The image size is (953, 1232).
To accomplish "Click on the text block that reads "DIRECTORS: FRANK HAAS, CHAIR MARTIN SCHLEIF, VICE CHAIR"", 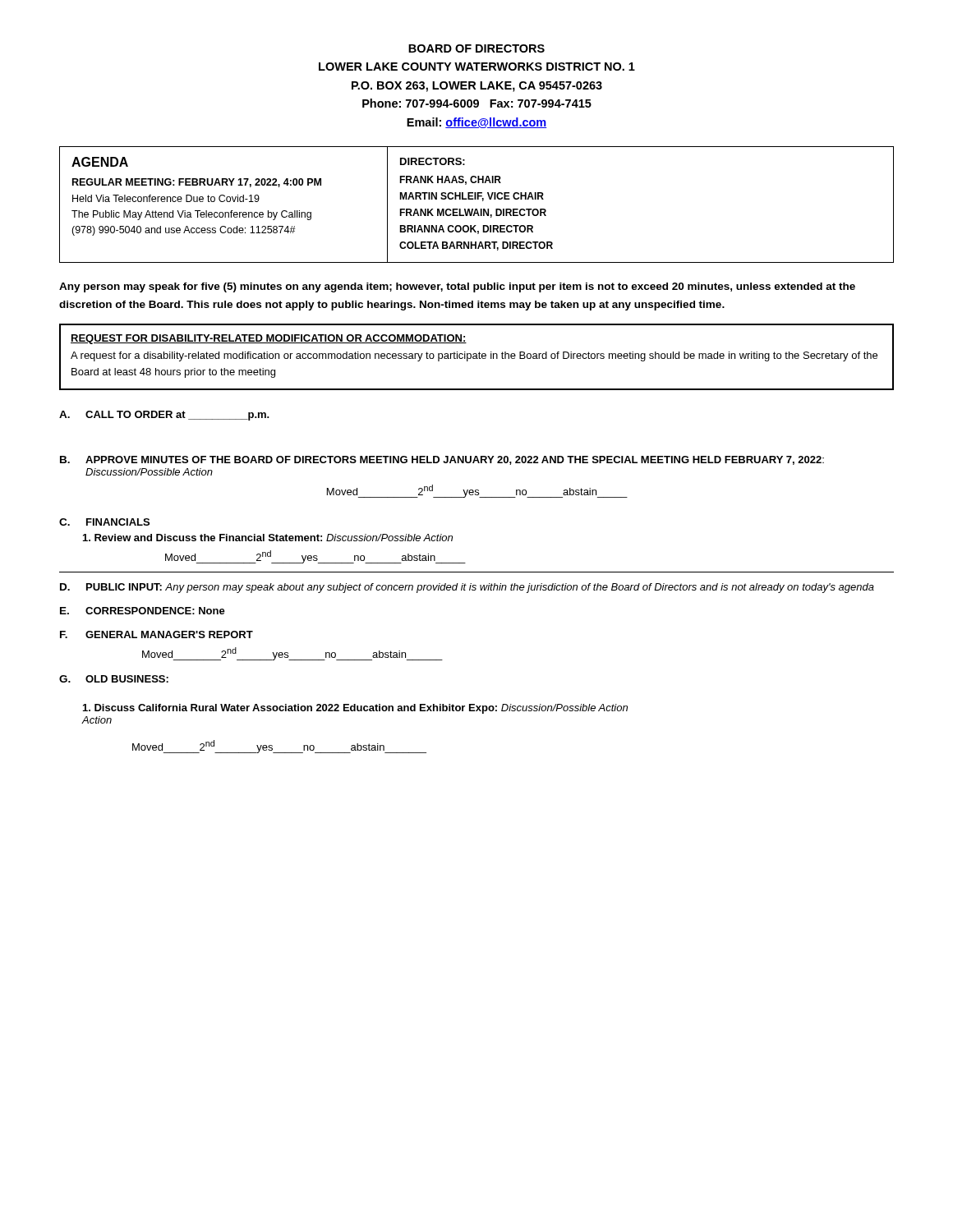I will click(x=433, y=161).
